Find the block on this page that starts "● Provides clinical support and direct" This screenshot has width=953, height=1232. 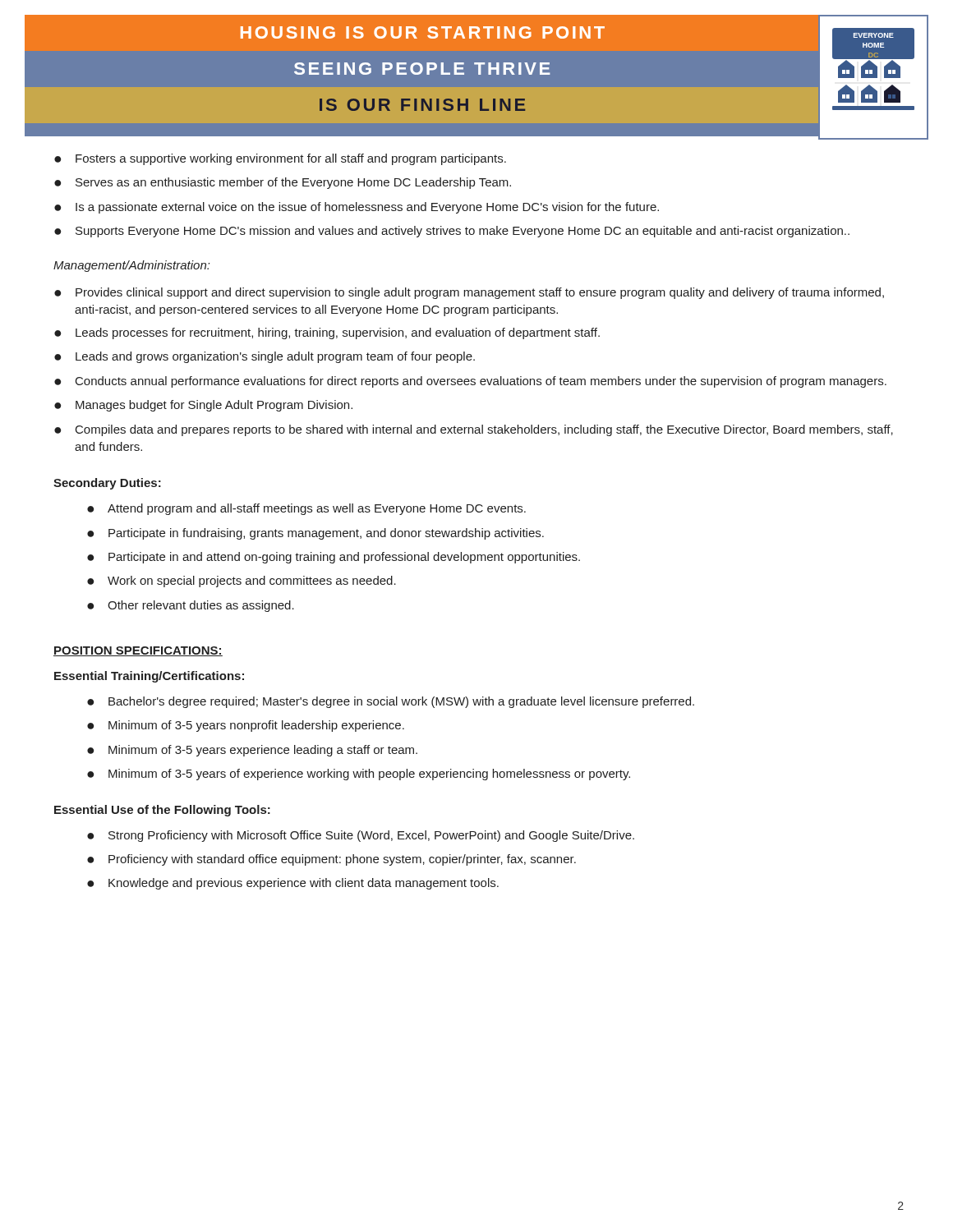coord(476,301)
